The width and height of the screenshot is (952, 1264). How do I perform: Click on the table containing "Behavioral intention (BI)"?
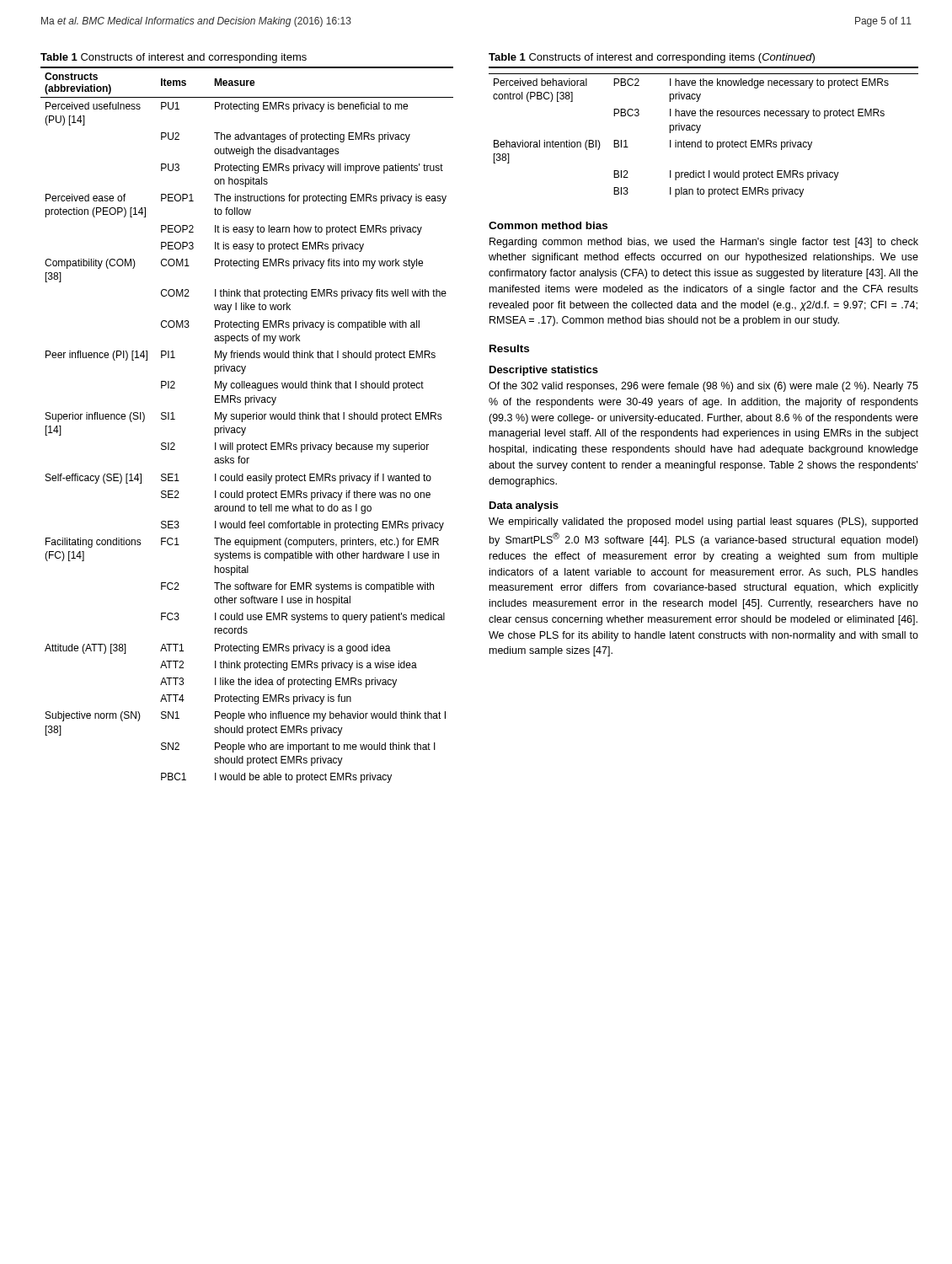tap(703, 133)
